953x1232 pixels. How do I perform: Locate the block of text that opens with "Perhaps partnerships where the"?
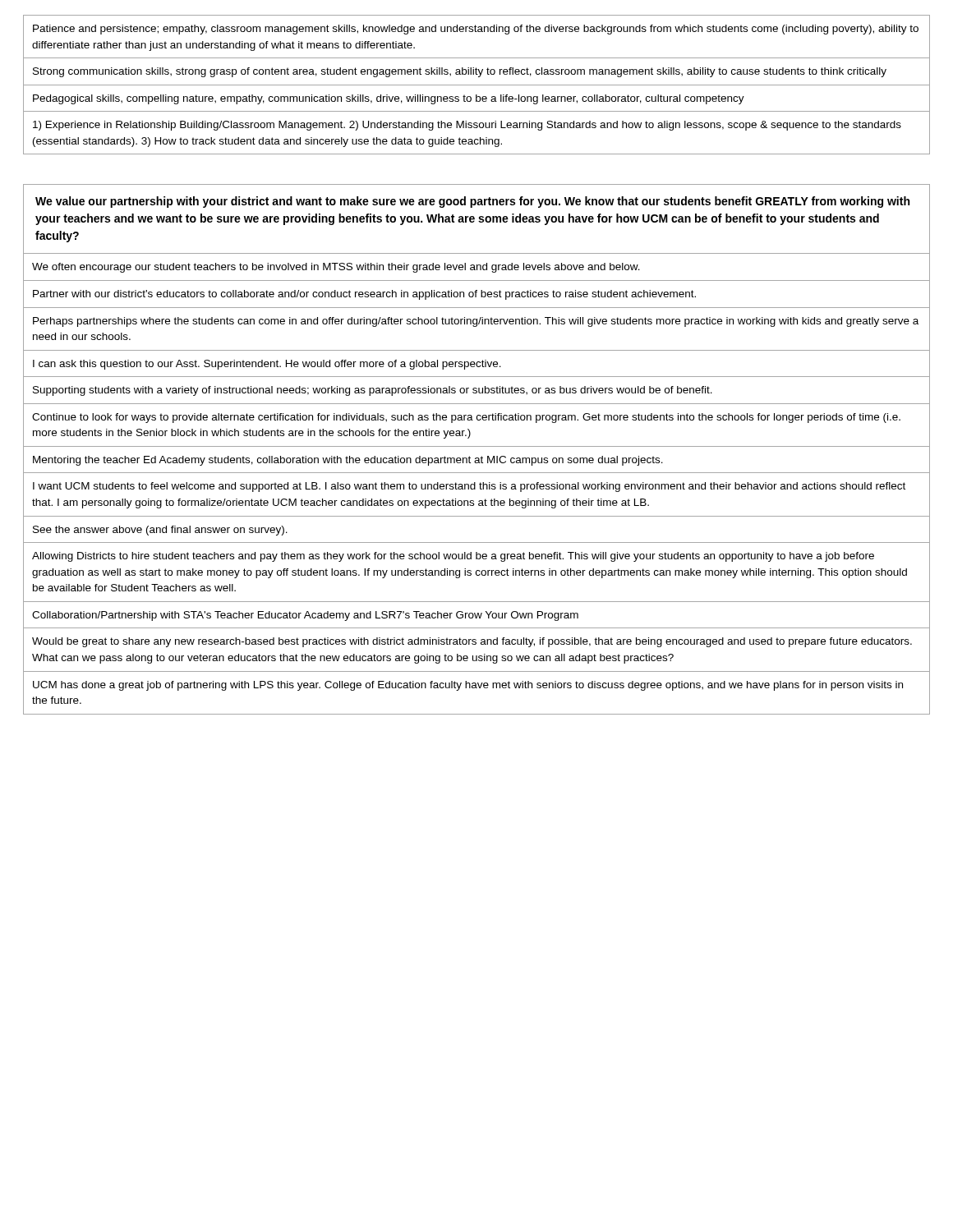pyautogui.click(x=475, y=328)
